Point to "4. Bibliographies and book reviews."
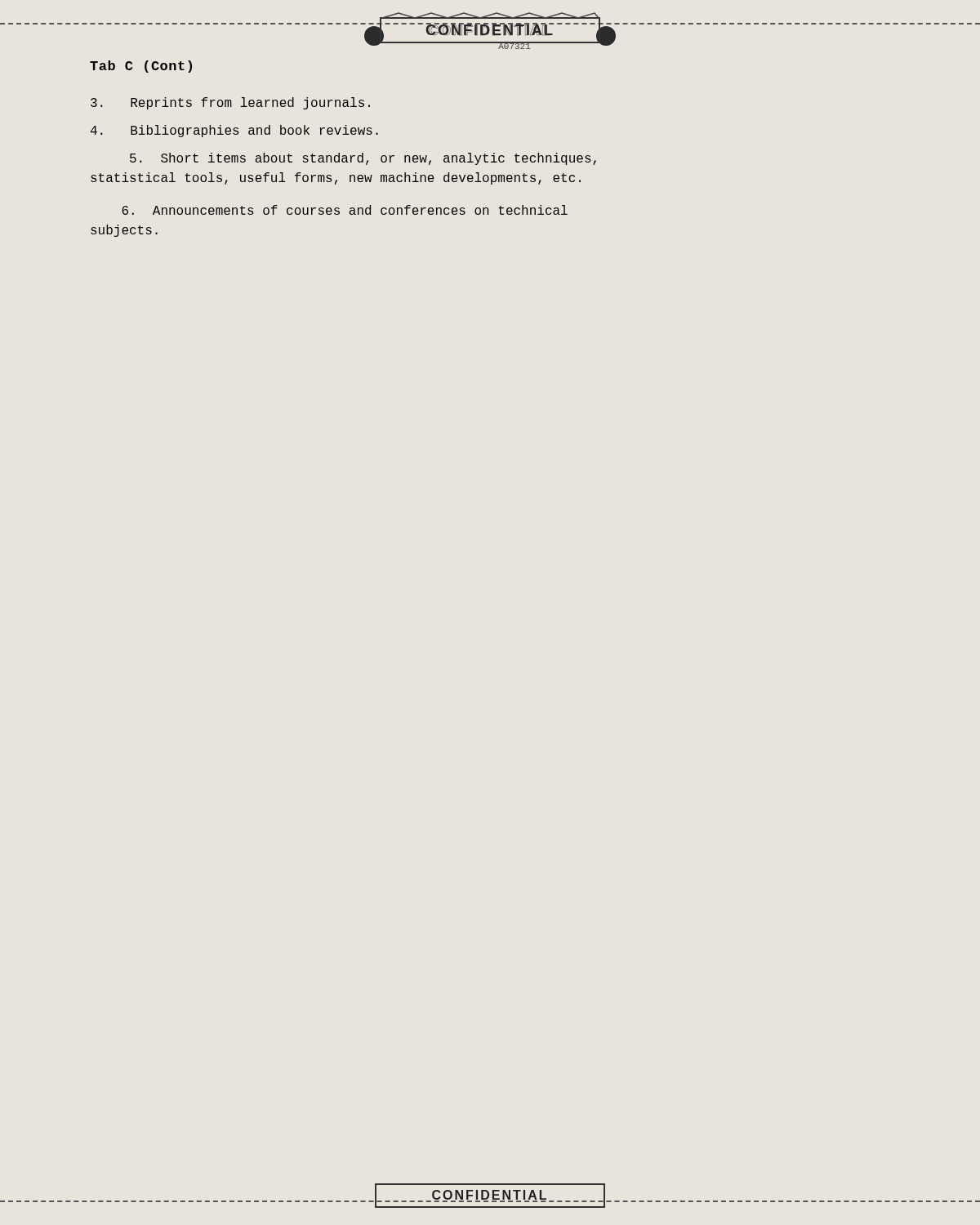Viewport: 980px width, 1225px height. point(235,131)
